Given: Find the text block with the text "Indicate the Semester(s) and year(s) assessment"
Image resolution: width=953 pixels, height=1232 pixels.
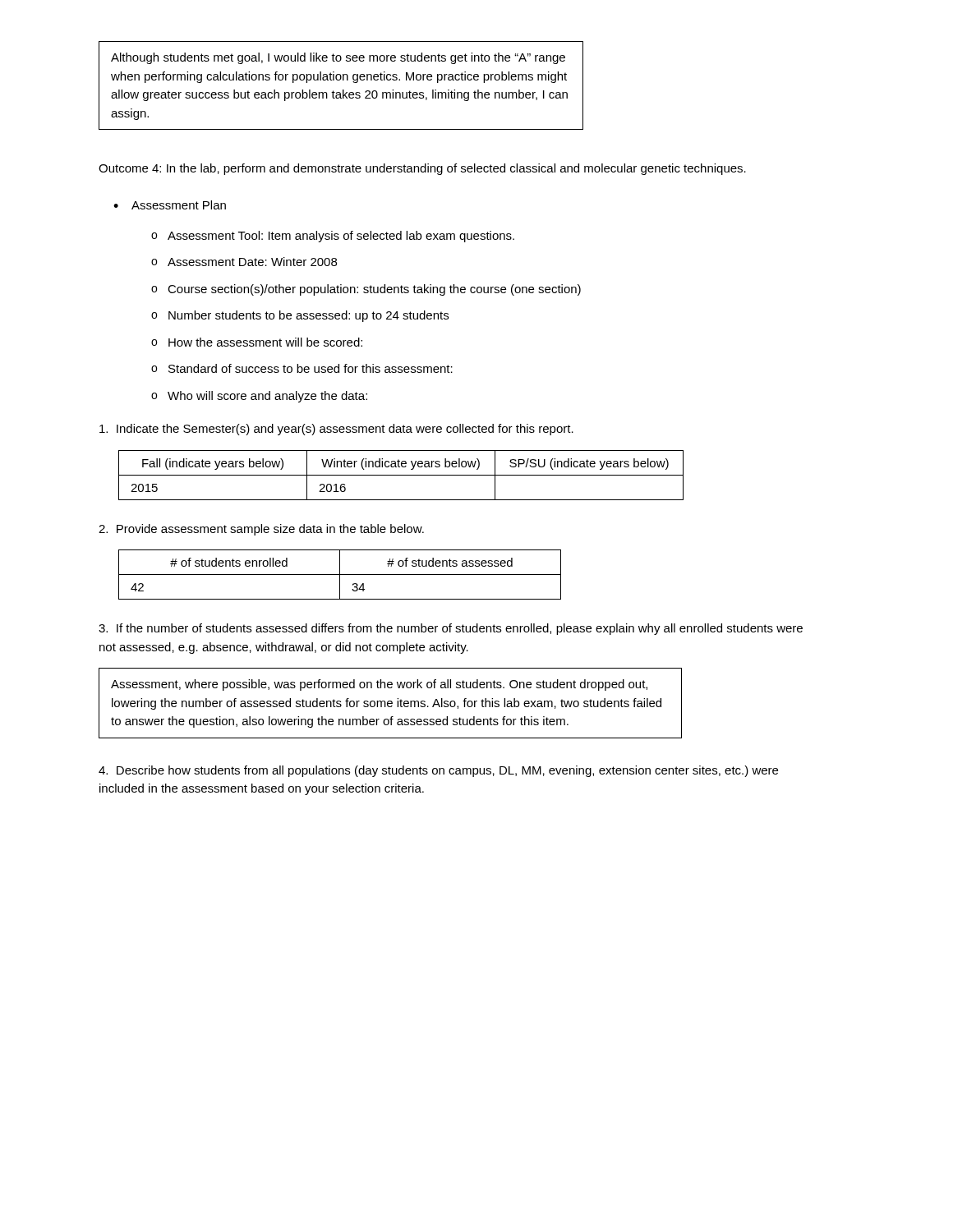Looking at the screenshot, I should click(336, 428).
